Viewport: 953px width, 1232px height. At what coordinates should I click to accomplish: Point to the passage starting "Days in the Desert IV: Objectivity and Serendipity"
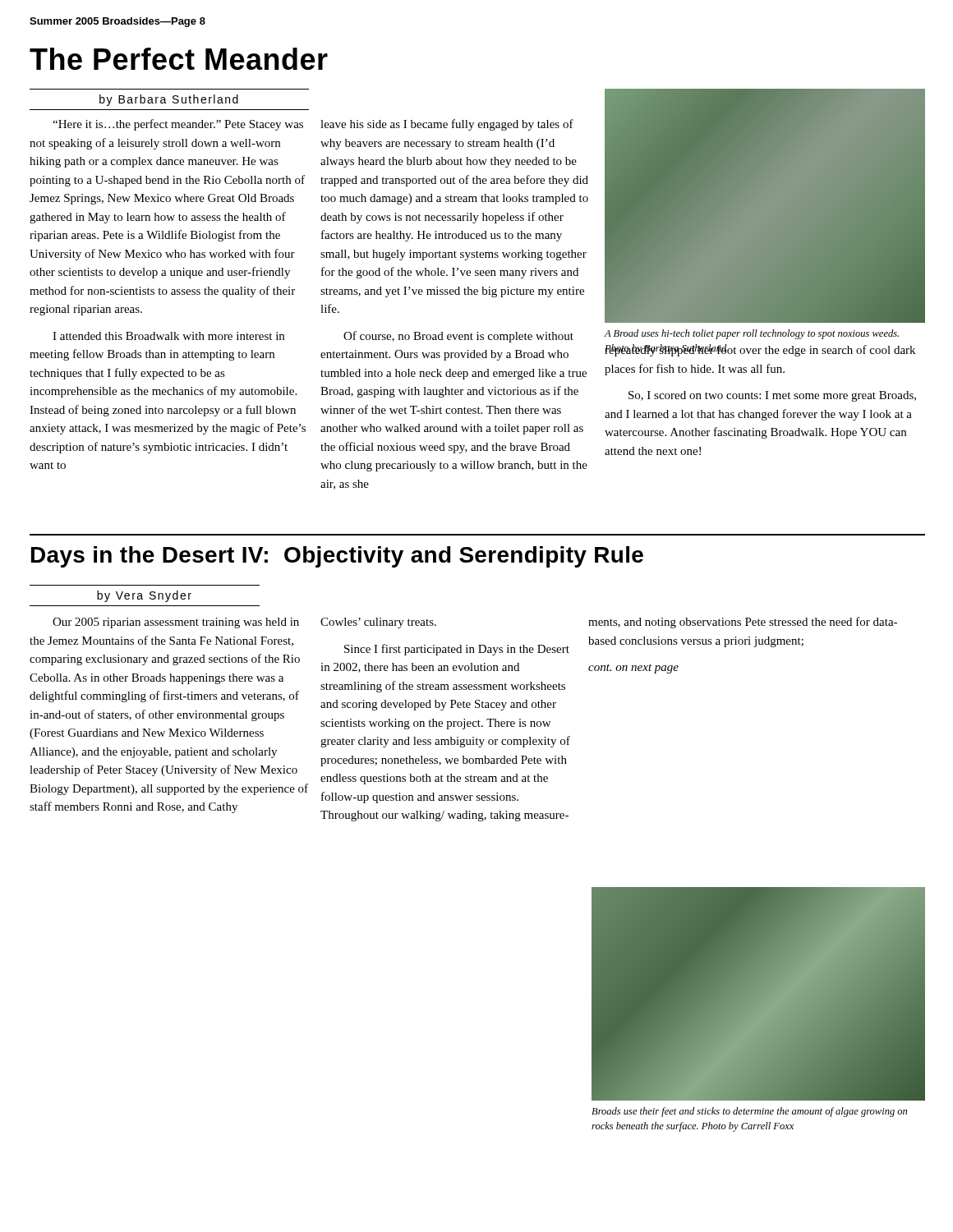(337, 555)
